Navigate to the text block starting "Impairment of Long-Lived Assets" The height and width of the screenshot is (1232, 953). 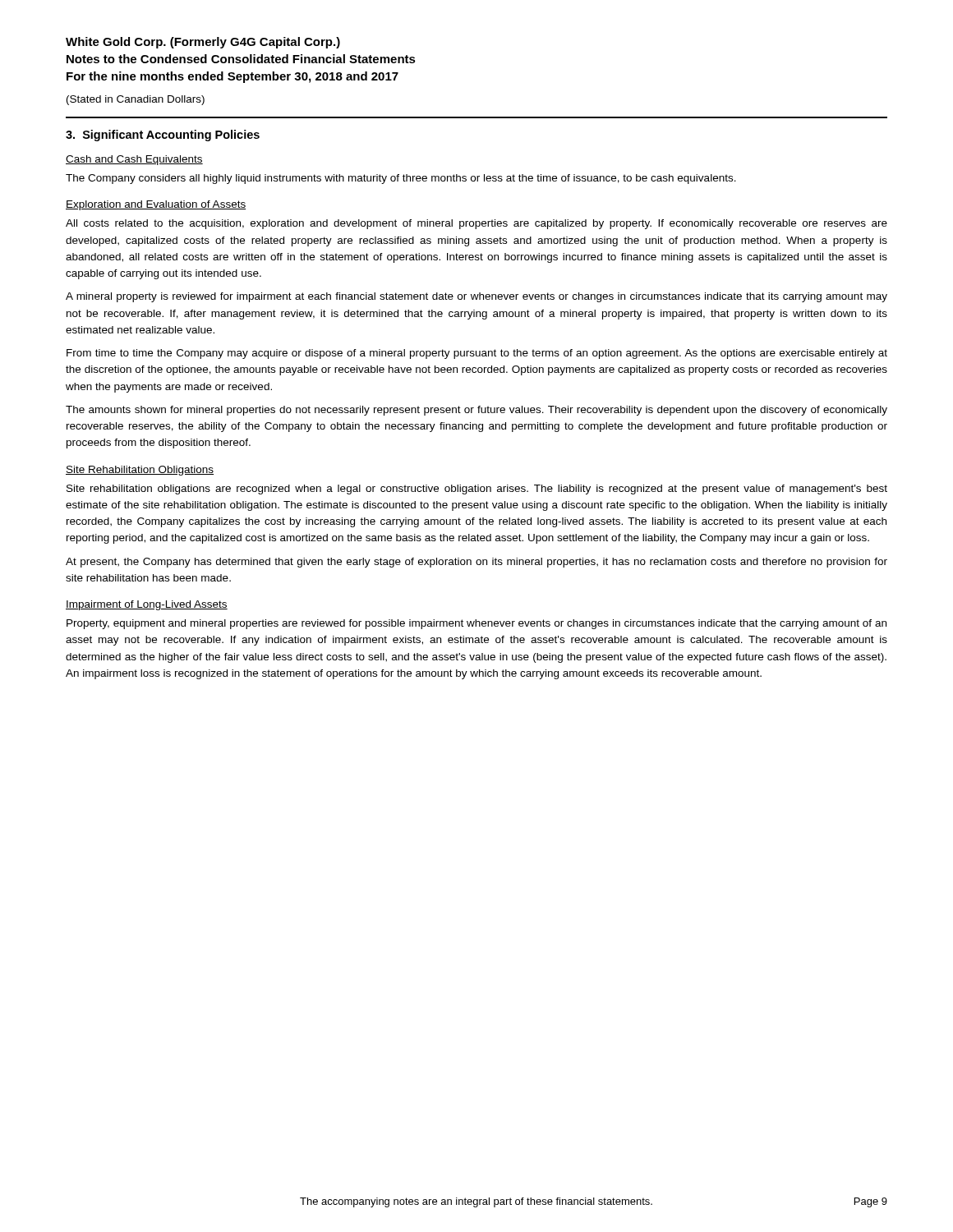pyautogui.click(x=147, y=604)
